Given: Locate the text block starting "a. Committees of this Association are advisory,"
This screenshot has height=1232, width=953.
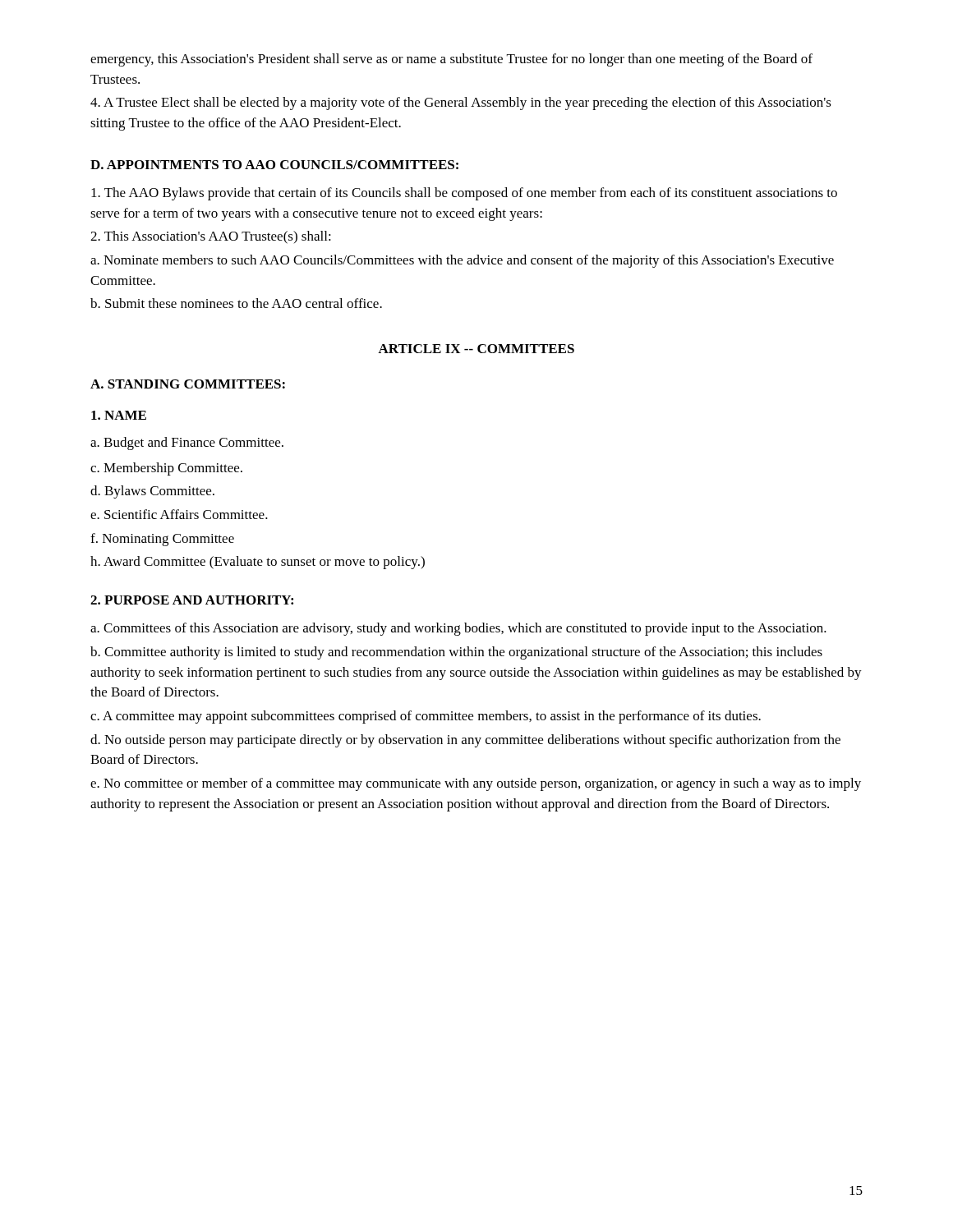Looking at the screenshot, I should coord(476,629).
